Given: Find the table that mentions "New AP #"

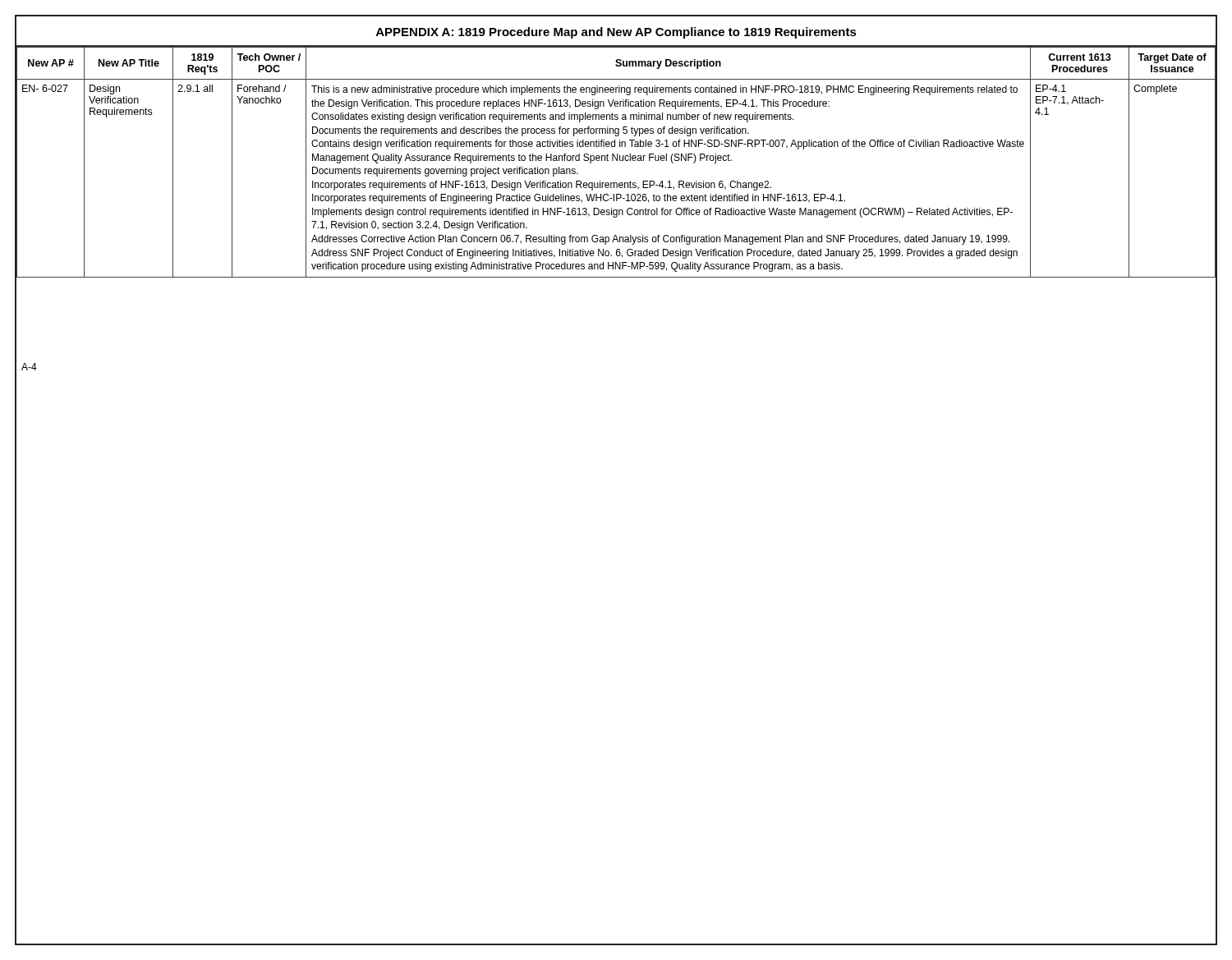Looking at the screenshot, I should (616, 162).
